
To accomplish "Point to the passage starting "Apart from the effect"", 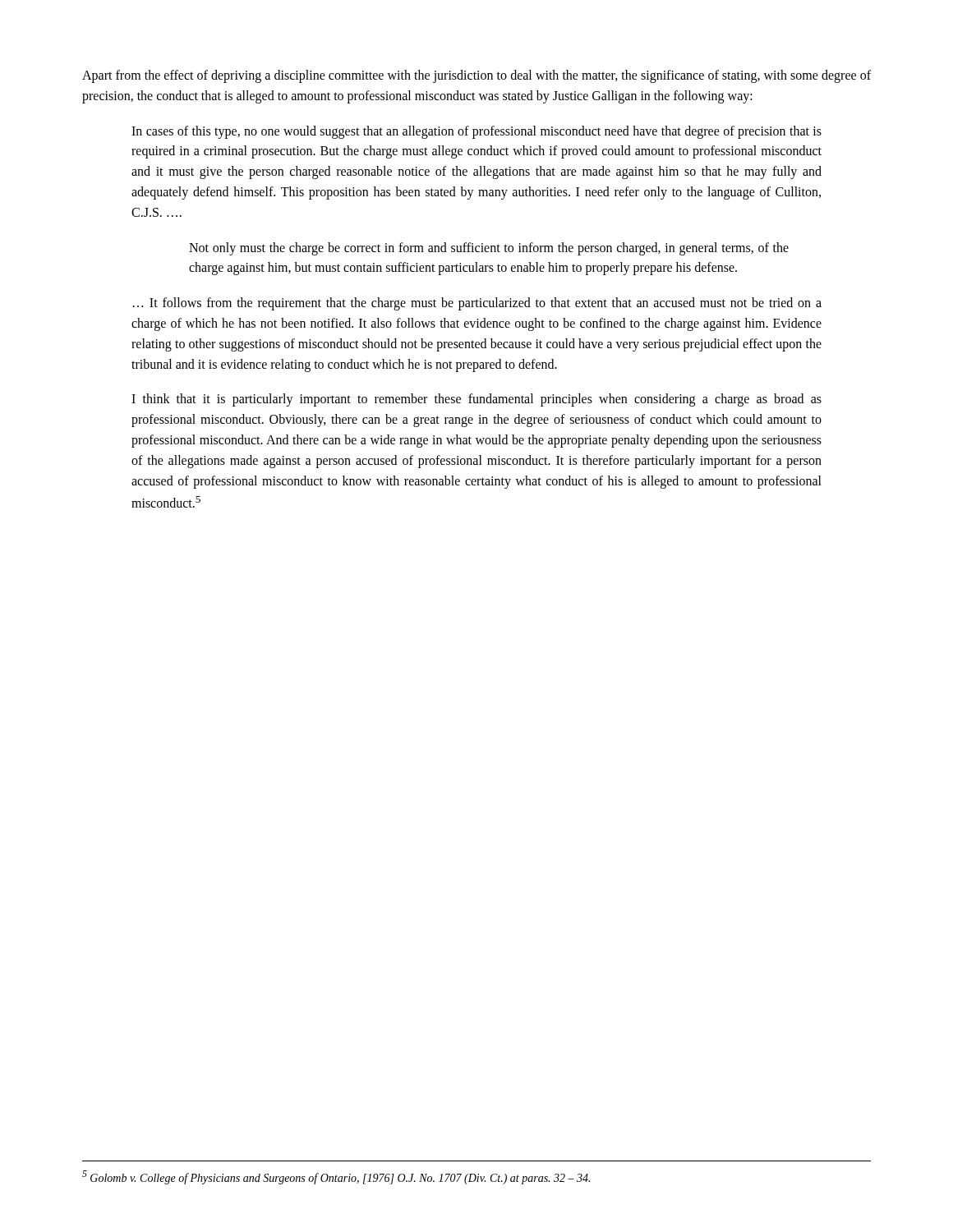I will point(476,85).
